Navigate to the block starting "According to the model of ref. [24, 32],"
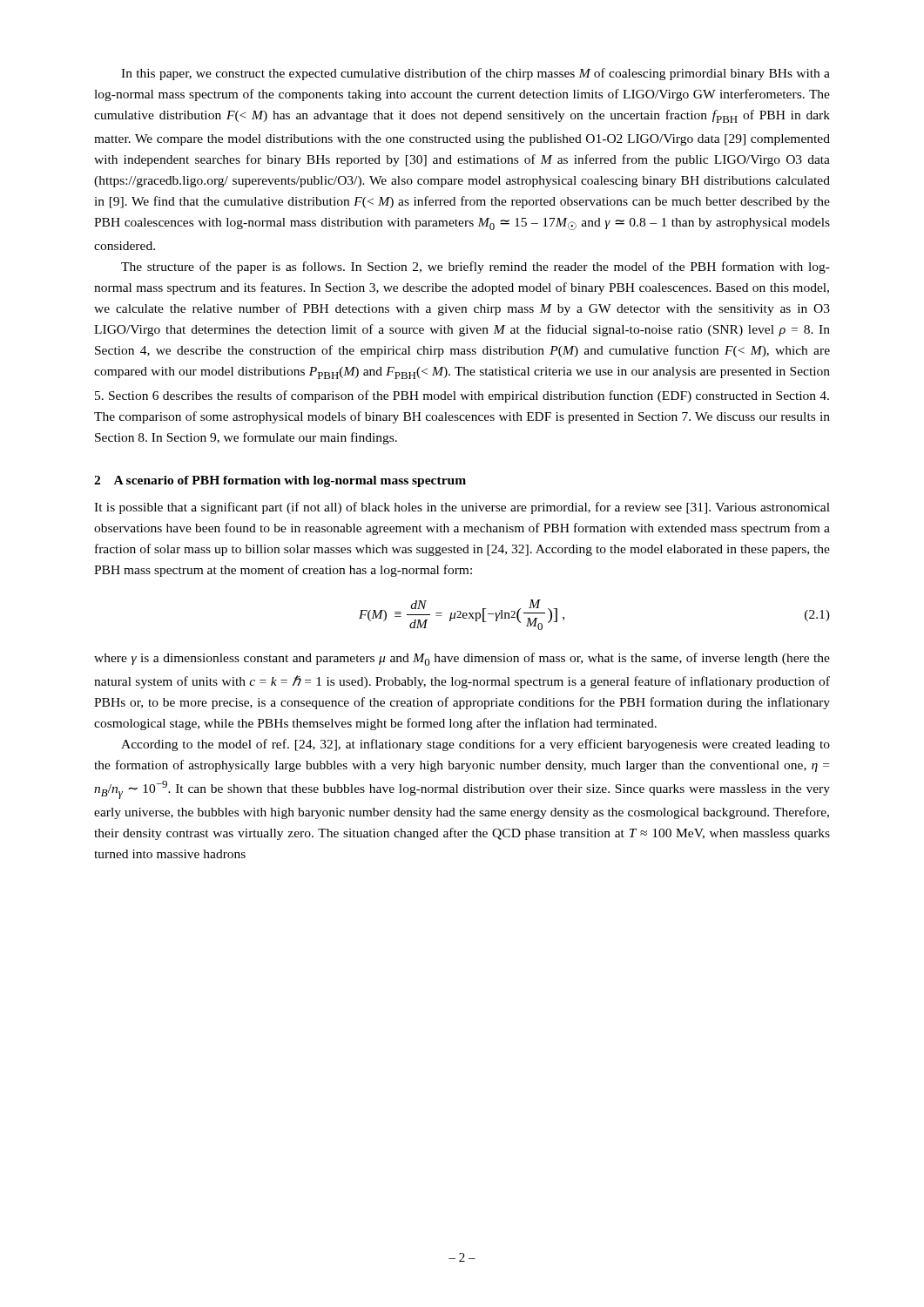 coord(462,799)
